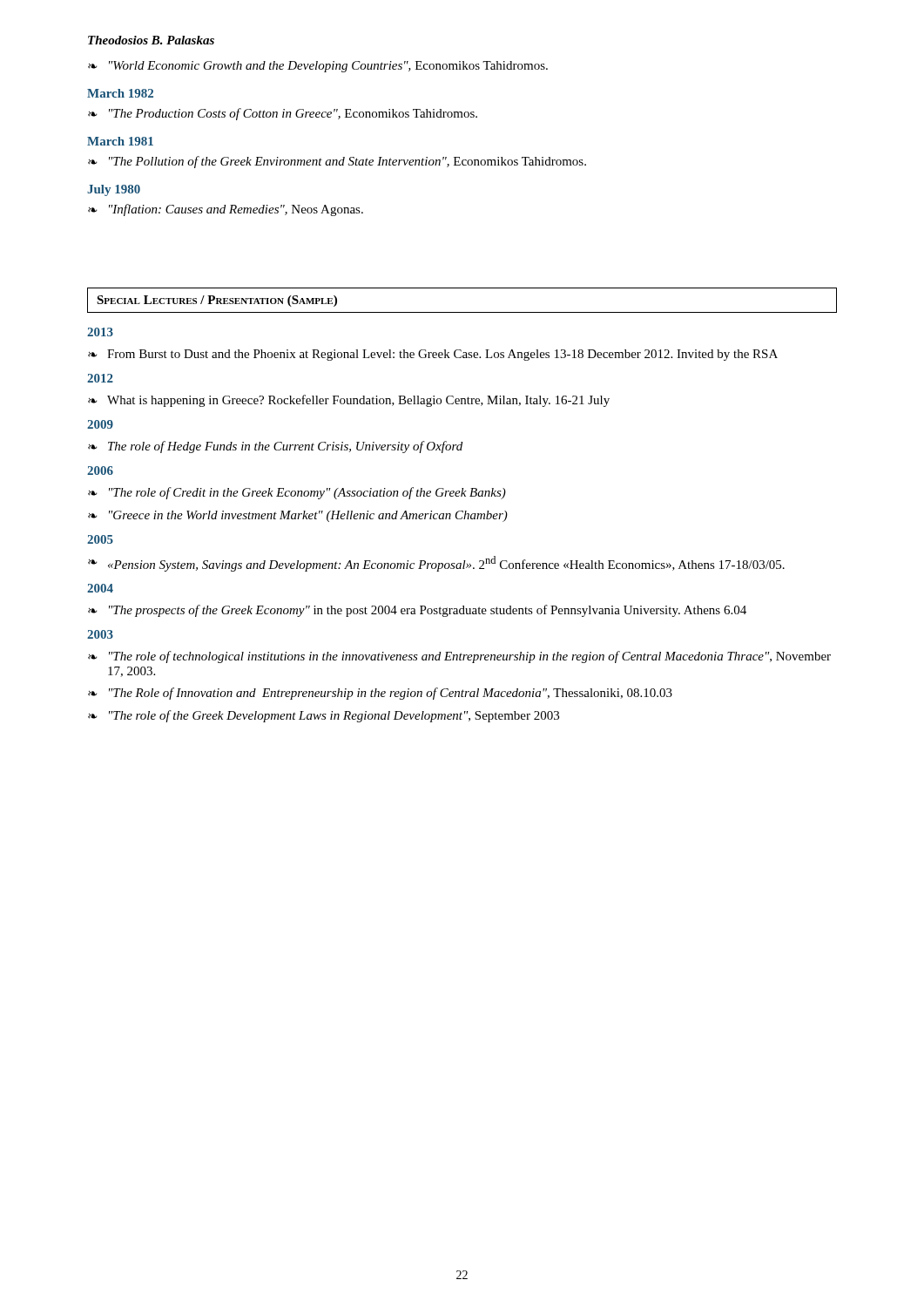This screenshot has width=924, height=1307.
Task: Locate the text starting "Special Lectures /"
Action: pyautogui.click(x=217, y=300)
